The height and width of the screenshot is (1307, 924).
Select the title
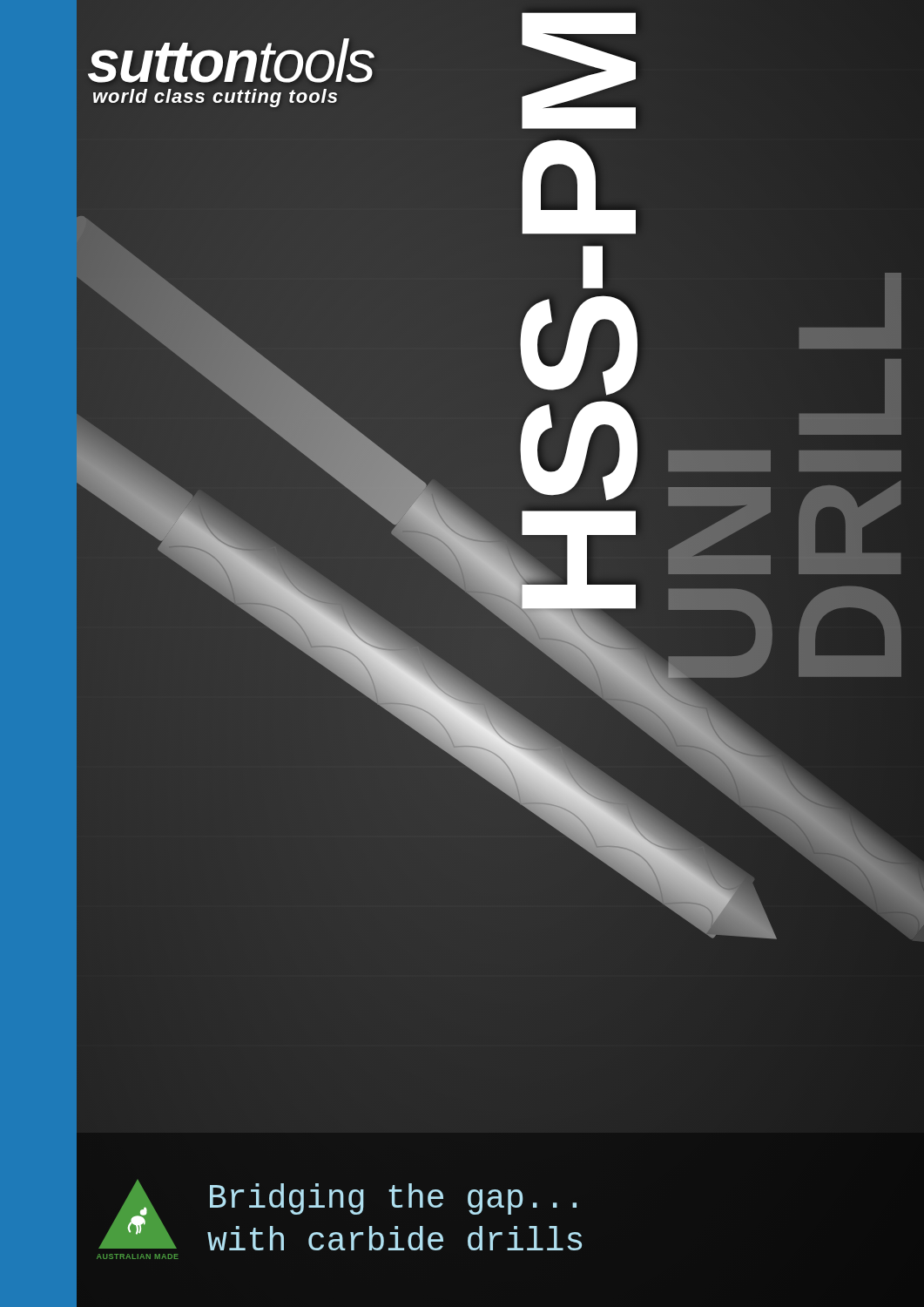click(x=710, y=347)
